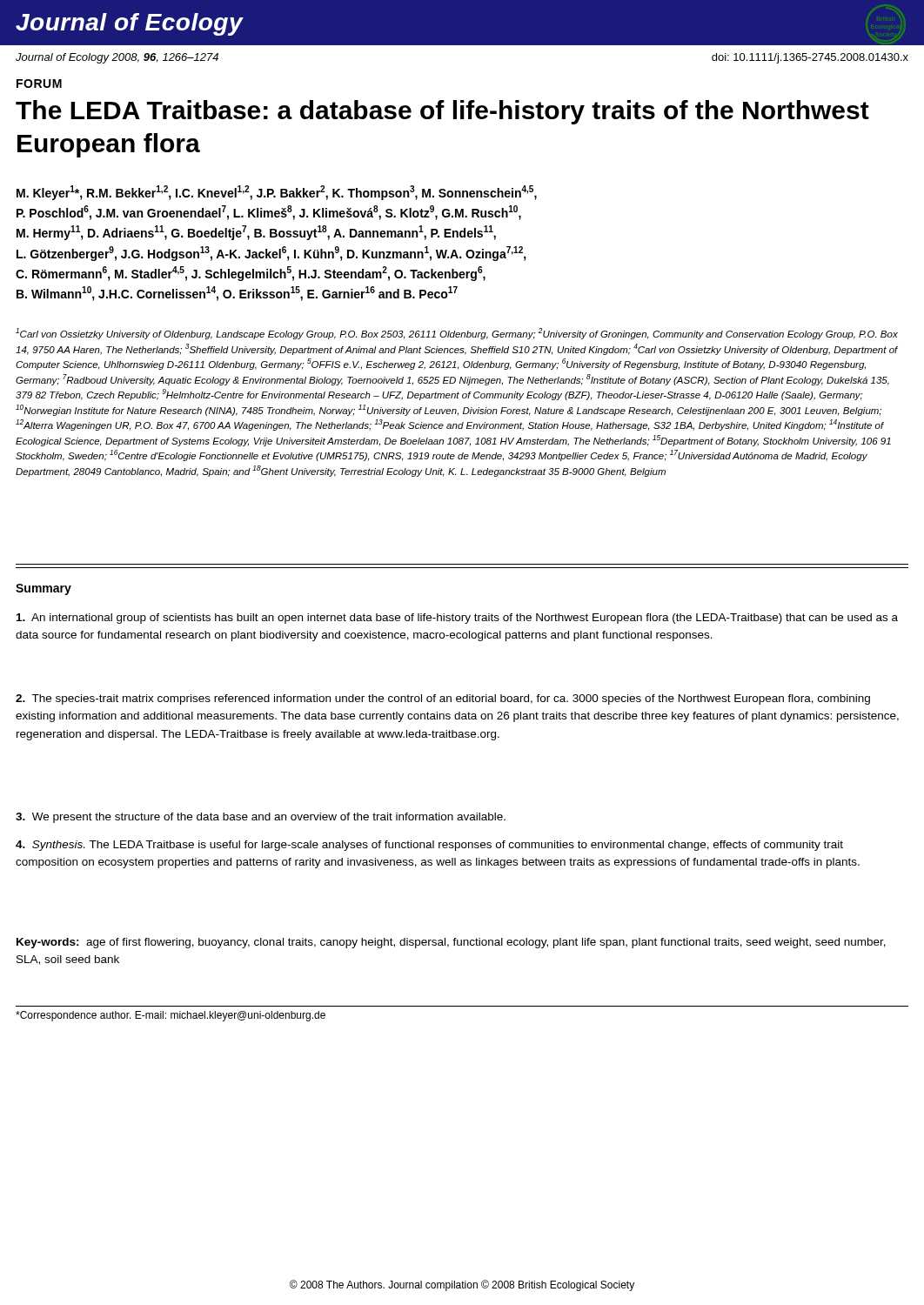Select the text block containing "Key-words: age of first flowering, buoyancy, clonal"

(451, 951)
